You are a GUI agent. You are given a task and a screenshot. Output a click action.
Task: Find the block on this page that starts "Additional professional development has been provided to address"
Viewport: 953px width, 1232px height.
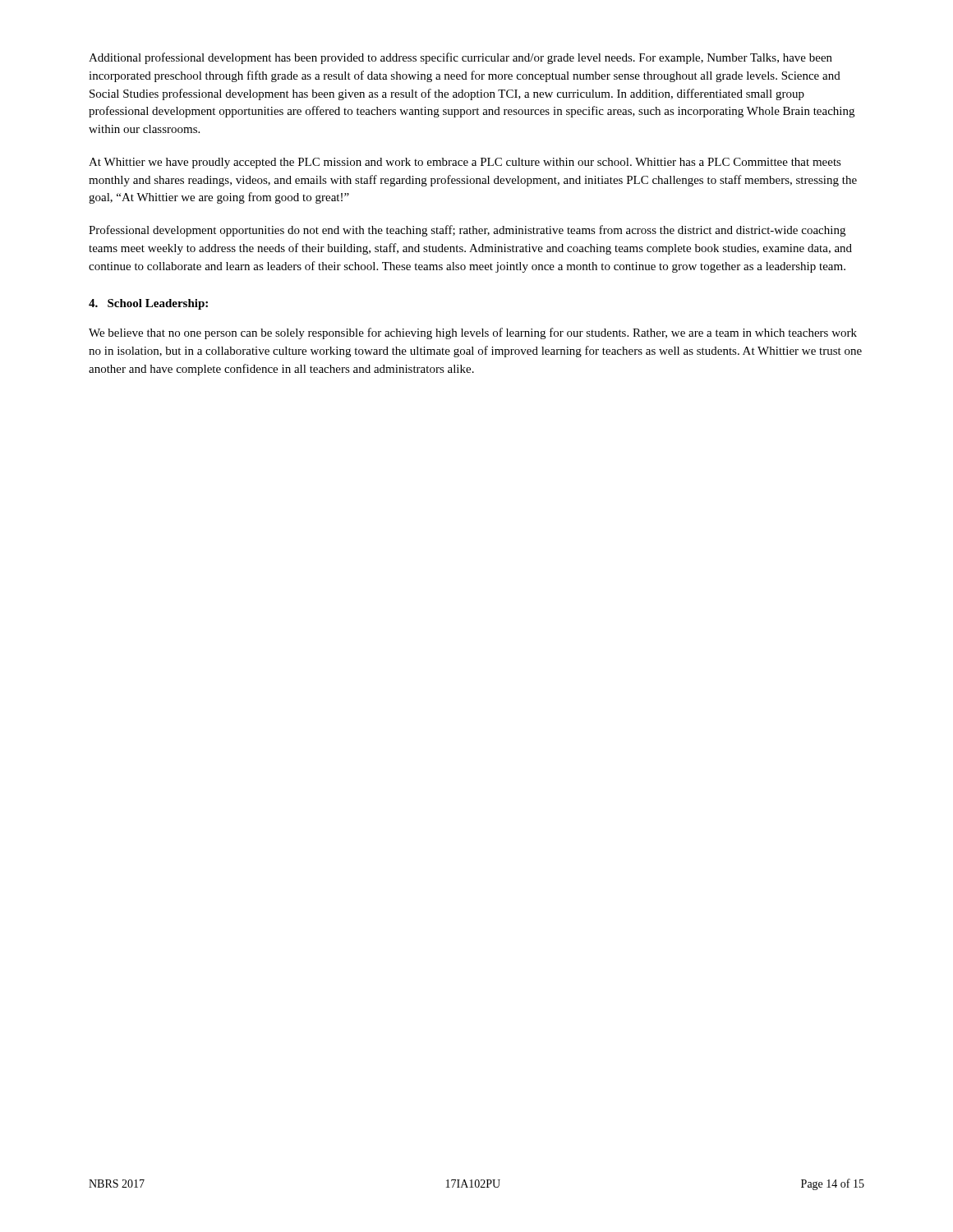click(x=472, y=93)
